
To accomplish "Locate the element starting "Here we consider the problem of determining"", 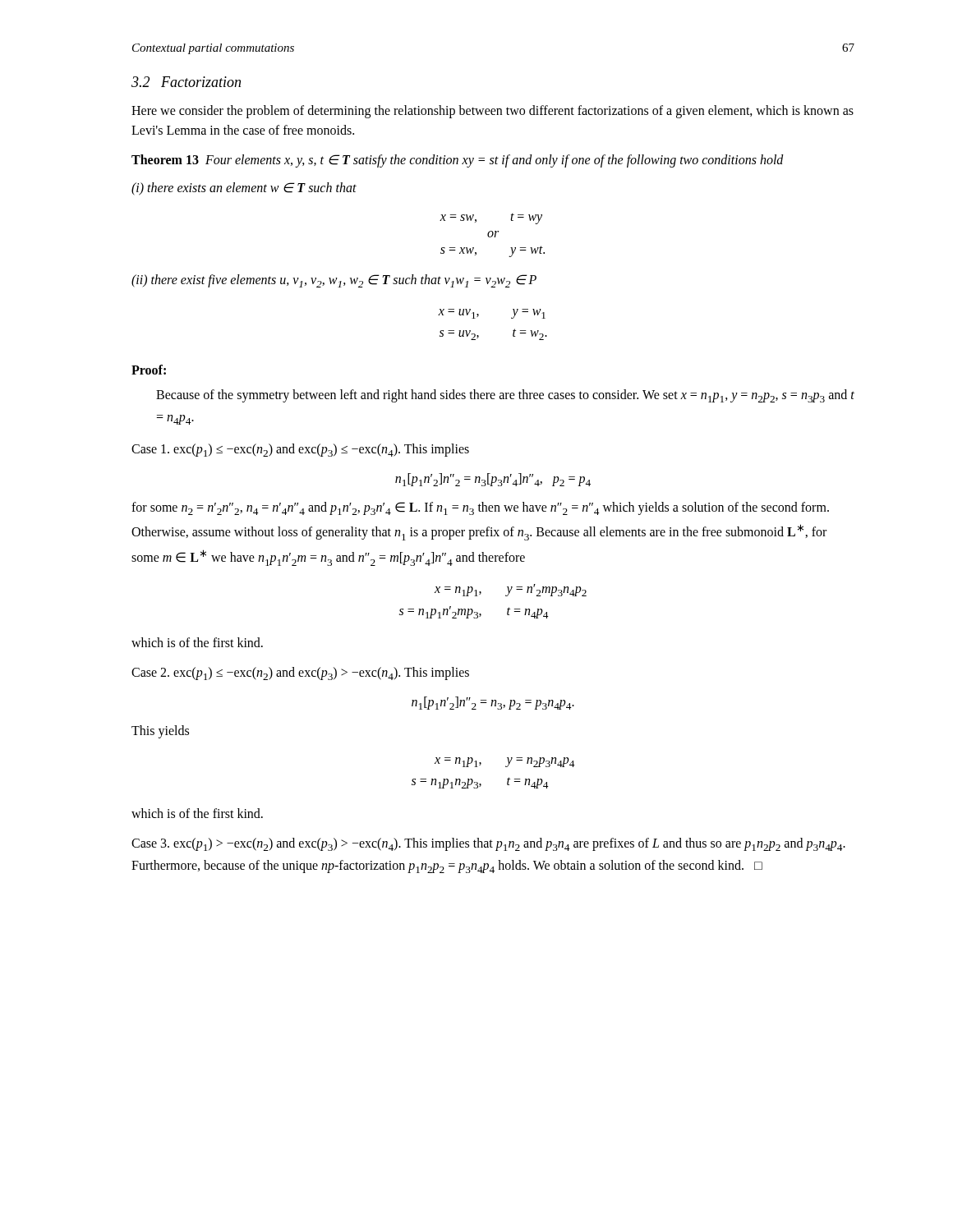I will pos(493,121).
